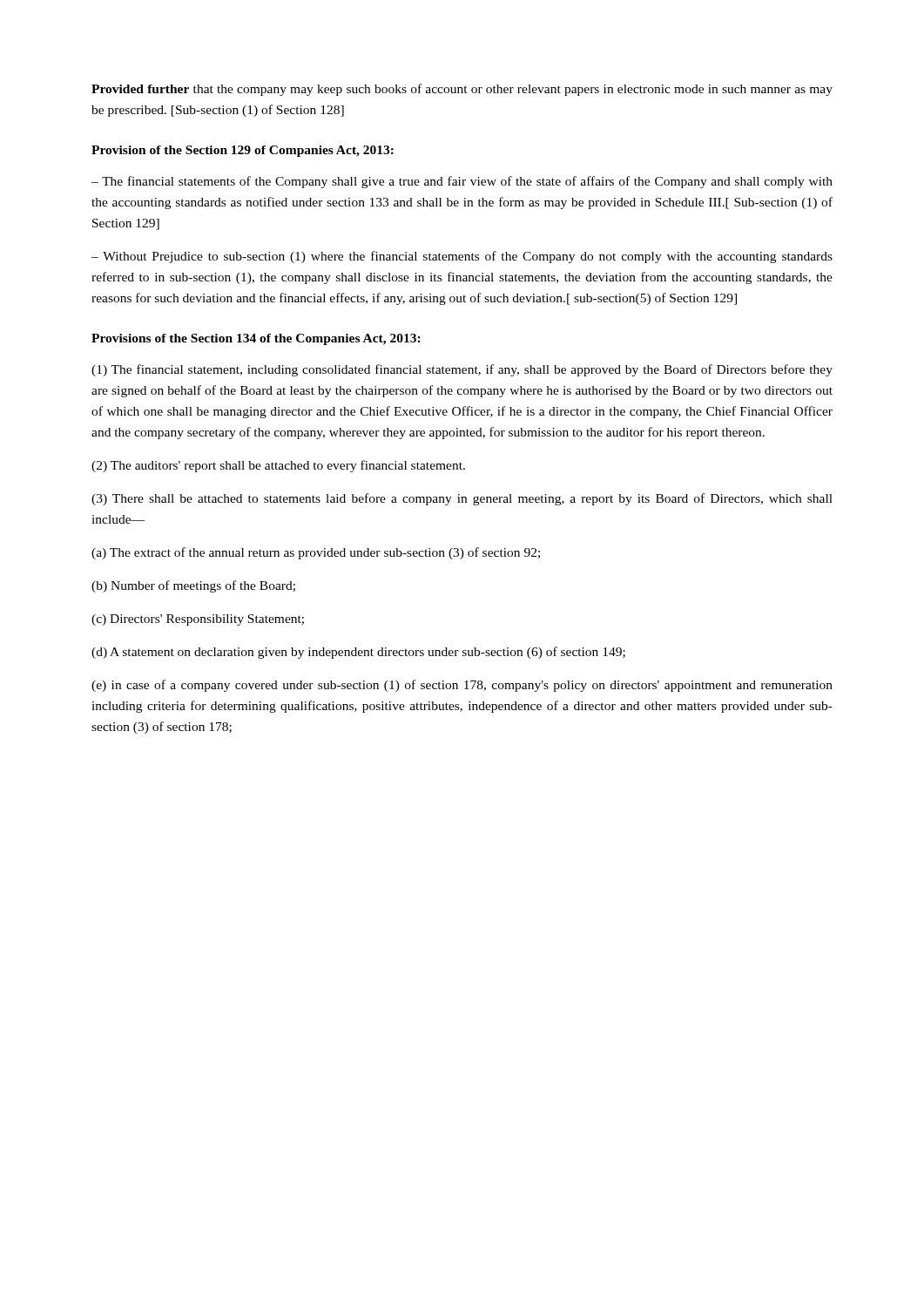This screenshot has height=1307, width=924.
Task: Point to the passage starting "(2) The auditors' report"
Action: click(x=462, y=465)
